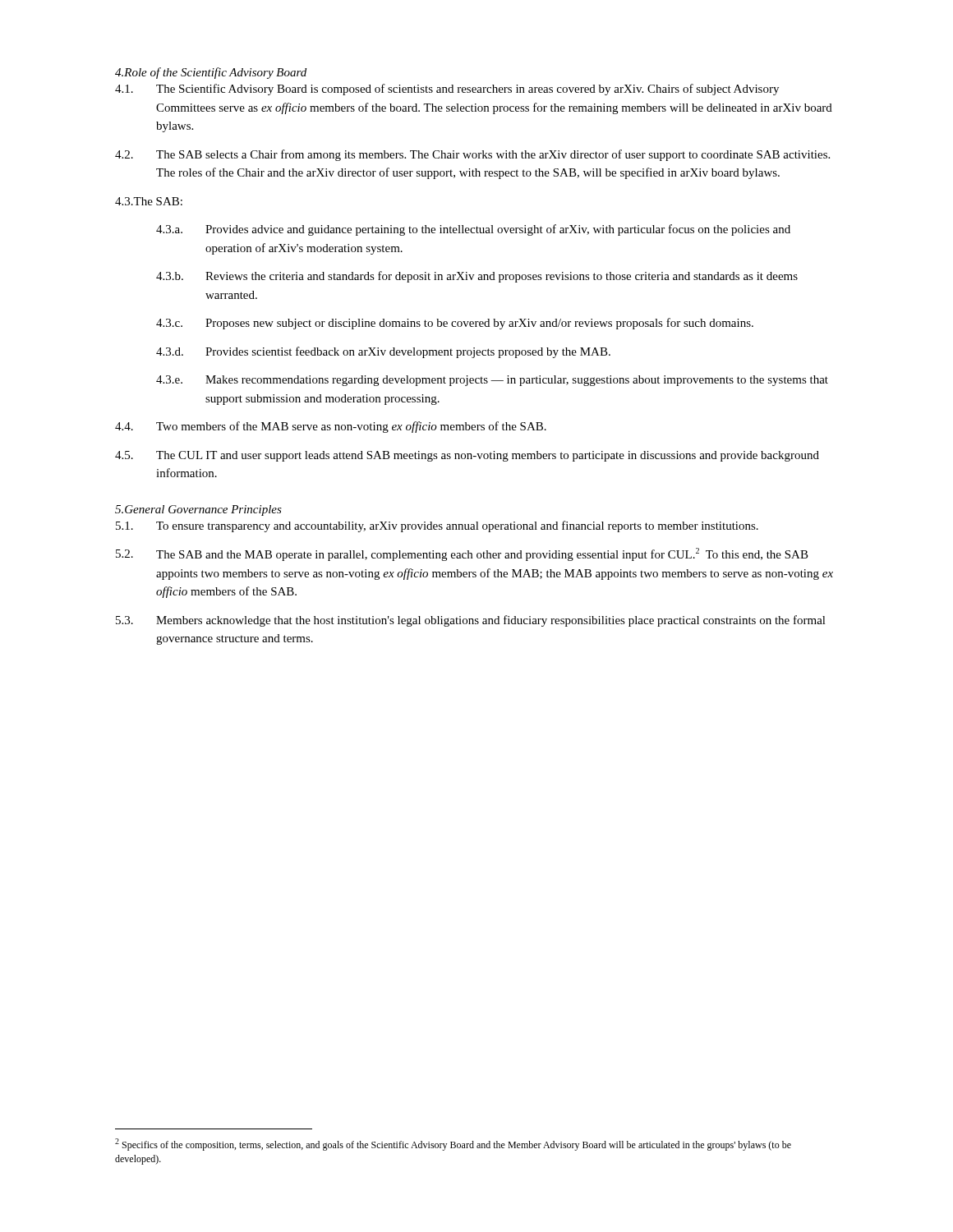Select the footnote that says "2 Specifics of the composition, terms, selection, and"
Image resolution: width=953 pixels, height=1232 pixels.
pos(453,1151)
